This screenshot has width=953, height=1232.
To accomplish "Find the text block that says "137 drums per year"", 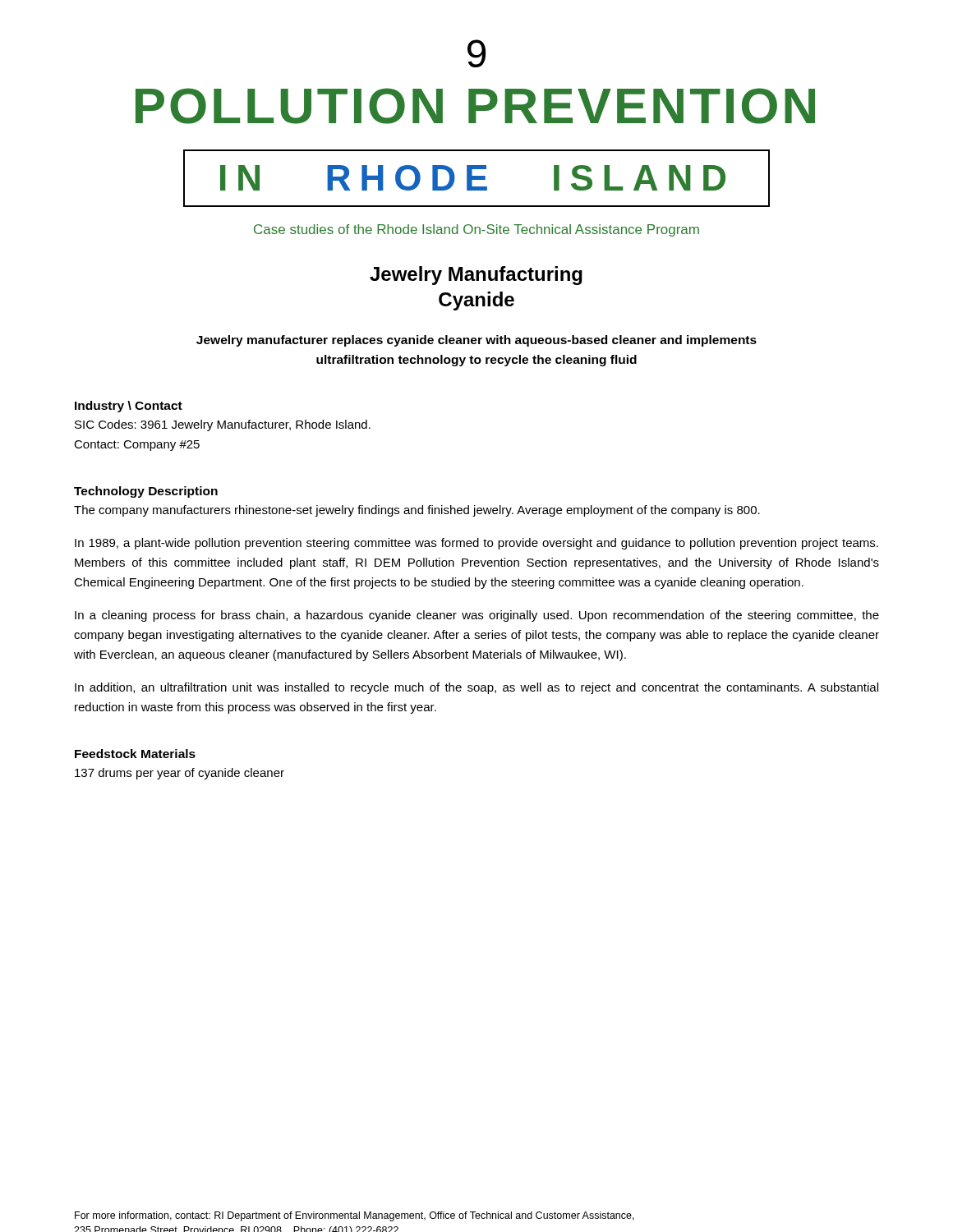I will (x=179, y=772).
